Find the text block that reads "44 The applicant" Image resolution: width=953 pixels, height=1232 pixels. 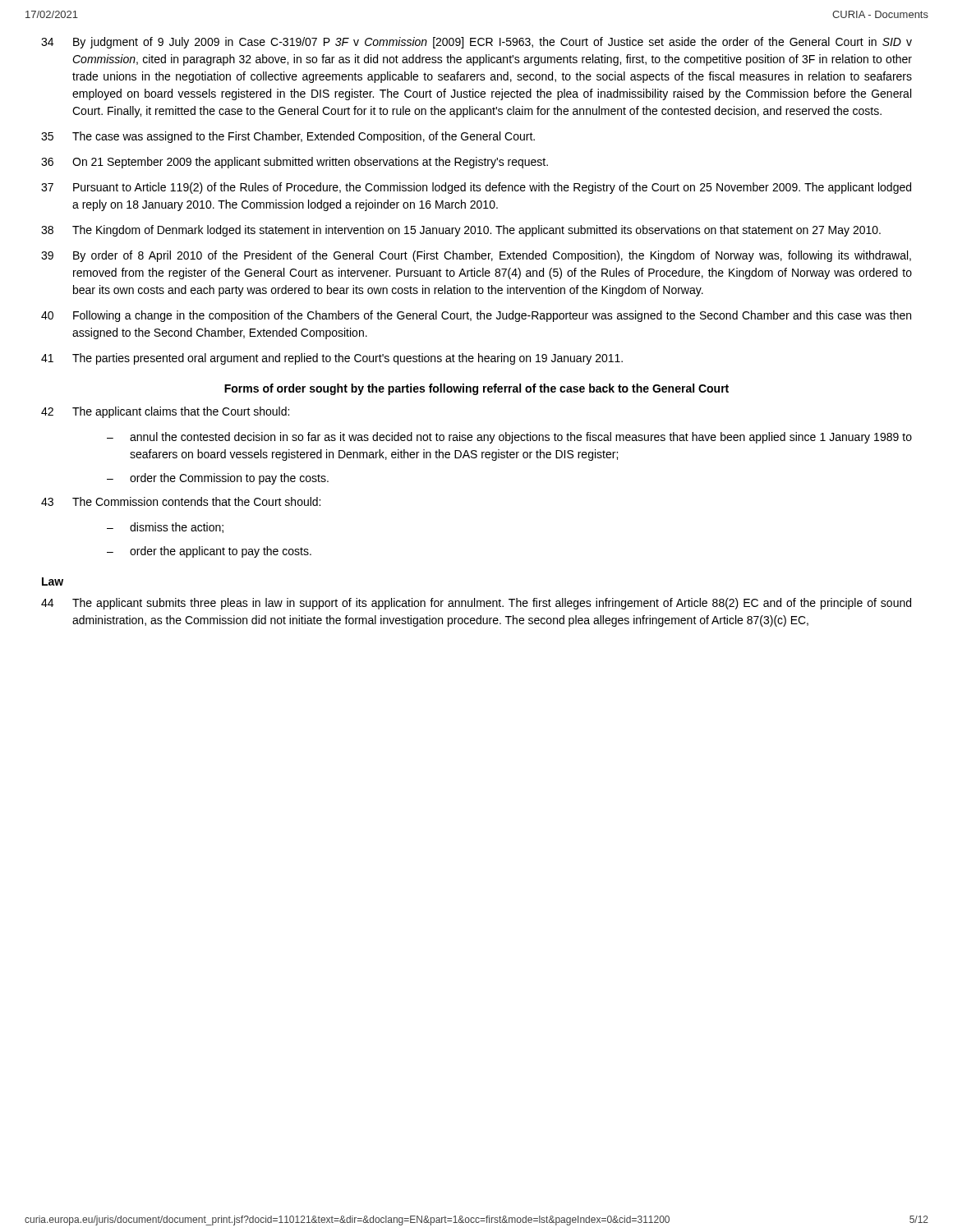pyautogui.click(x=476, y=612)
